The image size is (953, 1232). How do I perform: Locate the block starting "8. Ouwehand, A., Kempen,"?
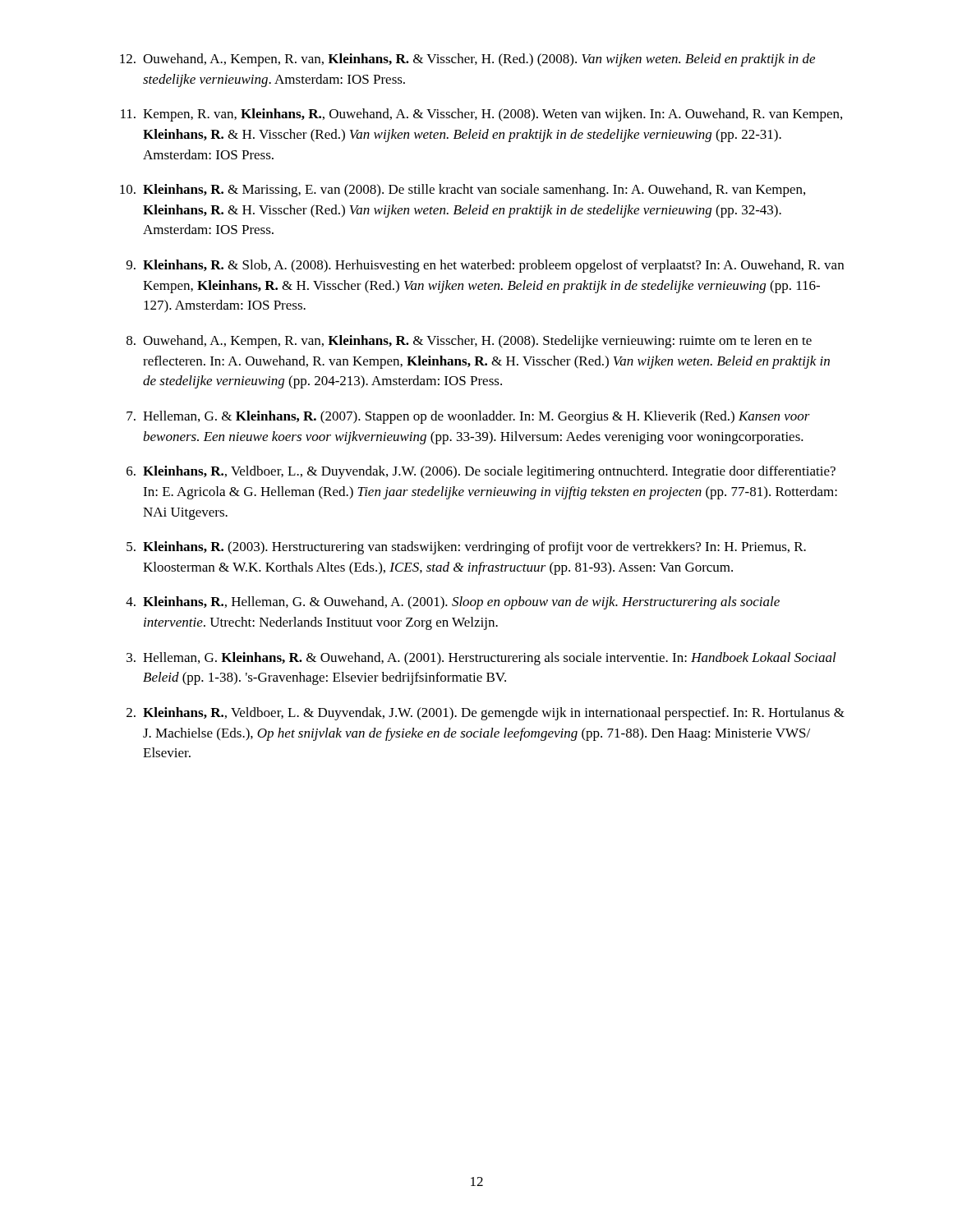point(476,361)
